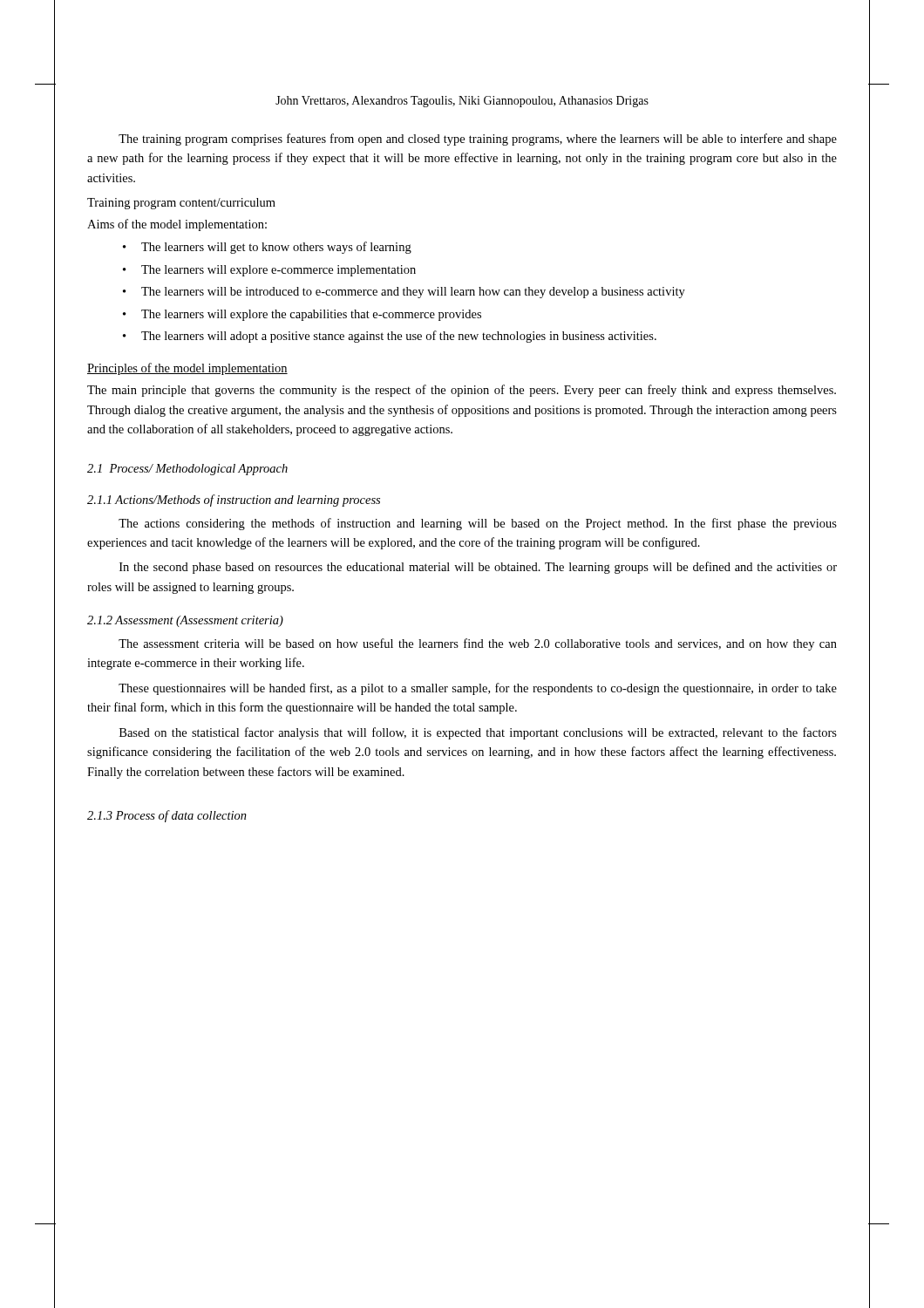Viewport: 924px width, 1308px height.
Task: Point to "2.1.3 Process of data collection"
Action: tap(167, 815)
